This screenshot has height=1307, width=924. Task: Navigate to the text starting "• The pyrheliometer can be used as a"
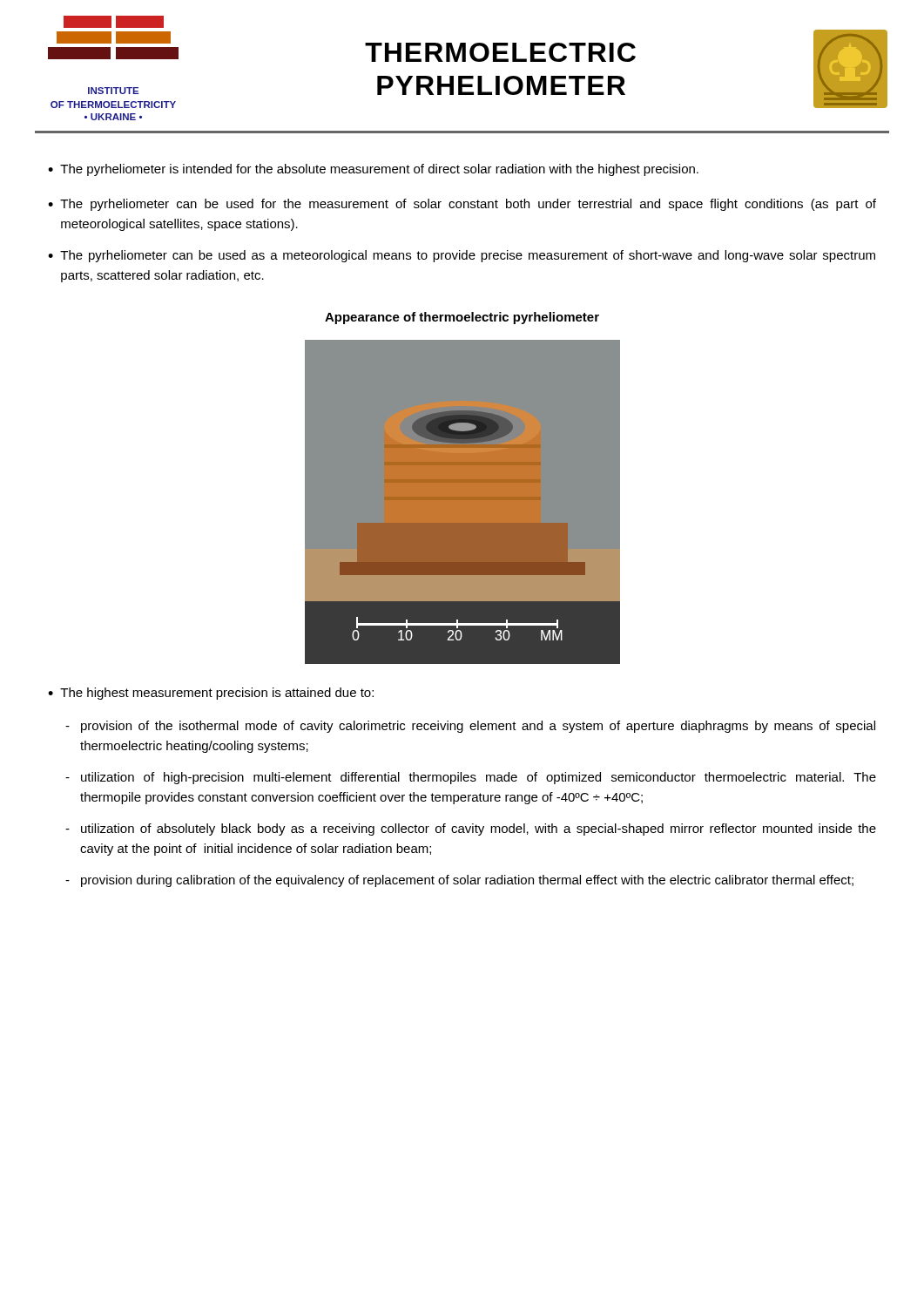(462, 265)
